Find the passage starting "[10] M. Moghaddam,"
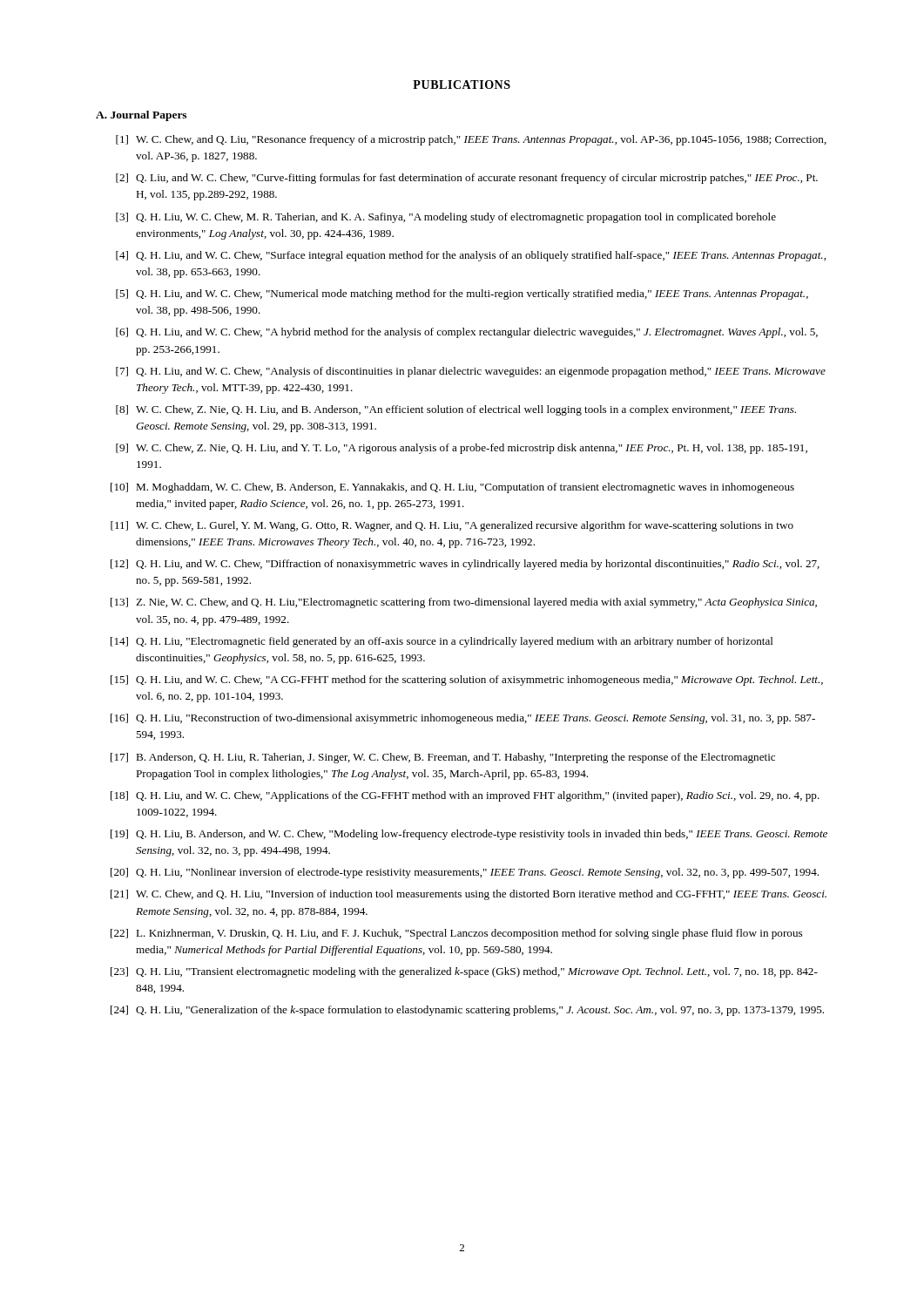 (462, 495)
